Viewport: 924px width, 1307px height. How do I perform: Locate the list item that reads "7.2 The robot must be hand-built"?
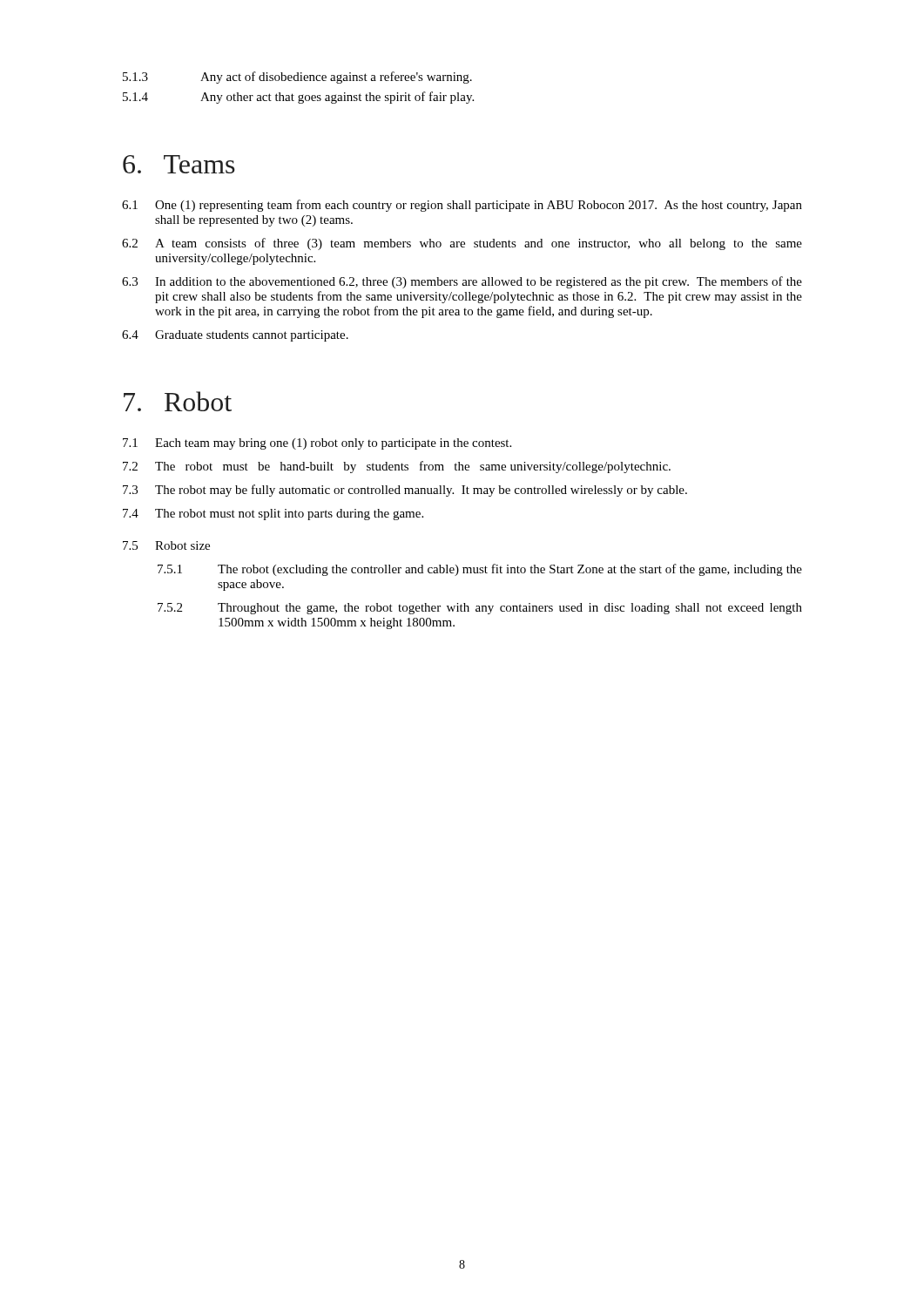pos(462,467)
